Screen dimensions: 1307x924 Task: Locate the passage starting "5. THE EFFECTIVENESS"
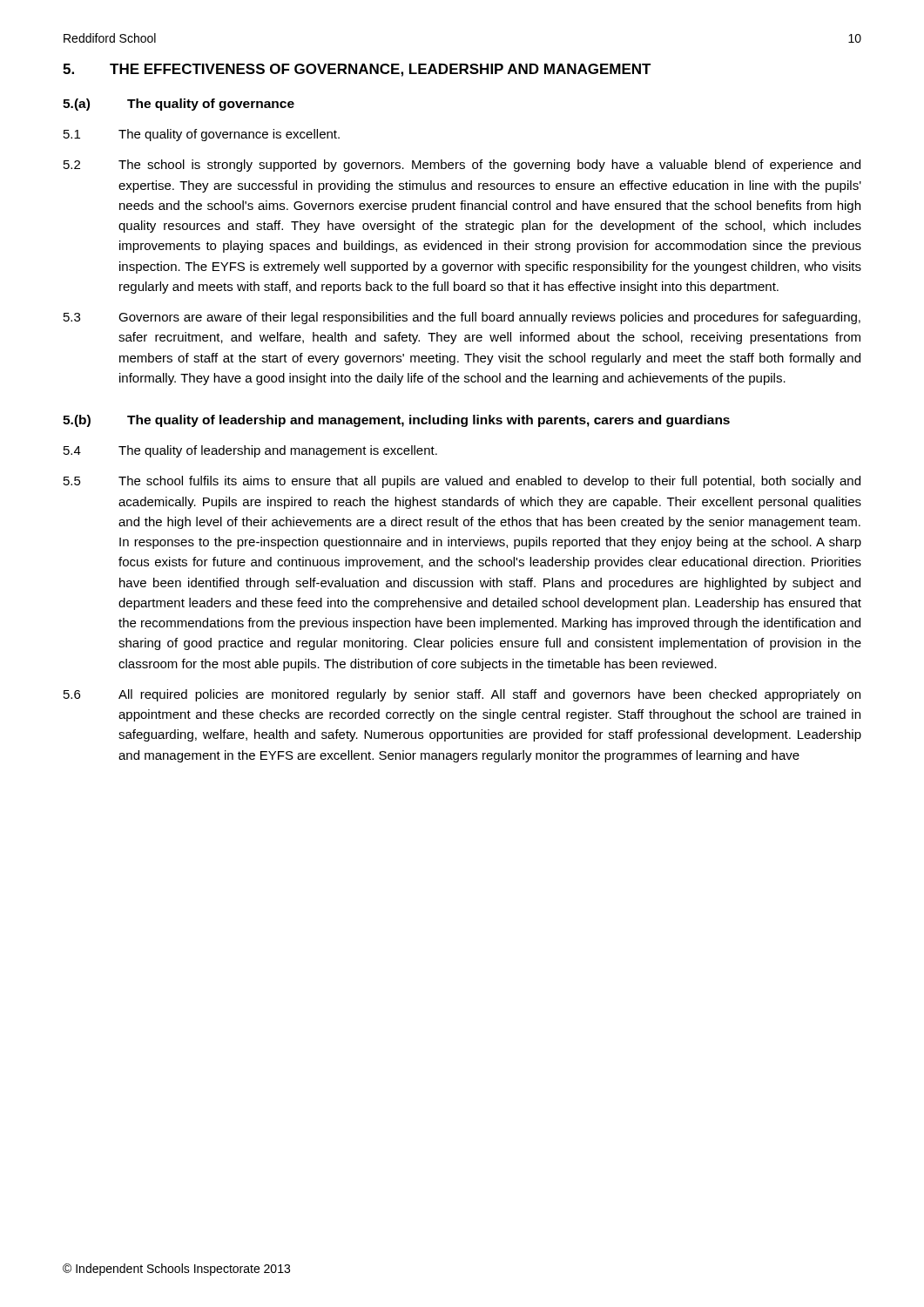coord(462,70)
